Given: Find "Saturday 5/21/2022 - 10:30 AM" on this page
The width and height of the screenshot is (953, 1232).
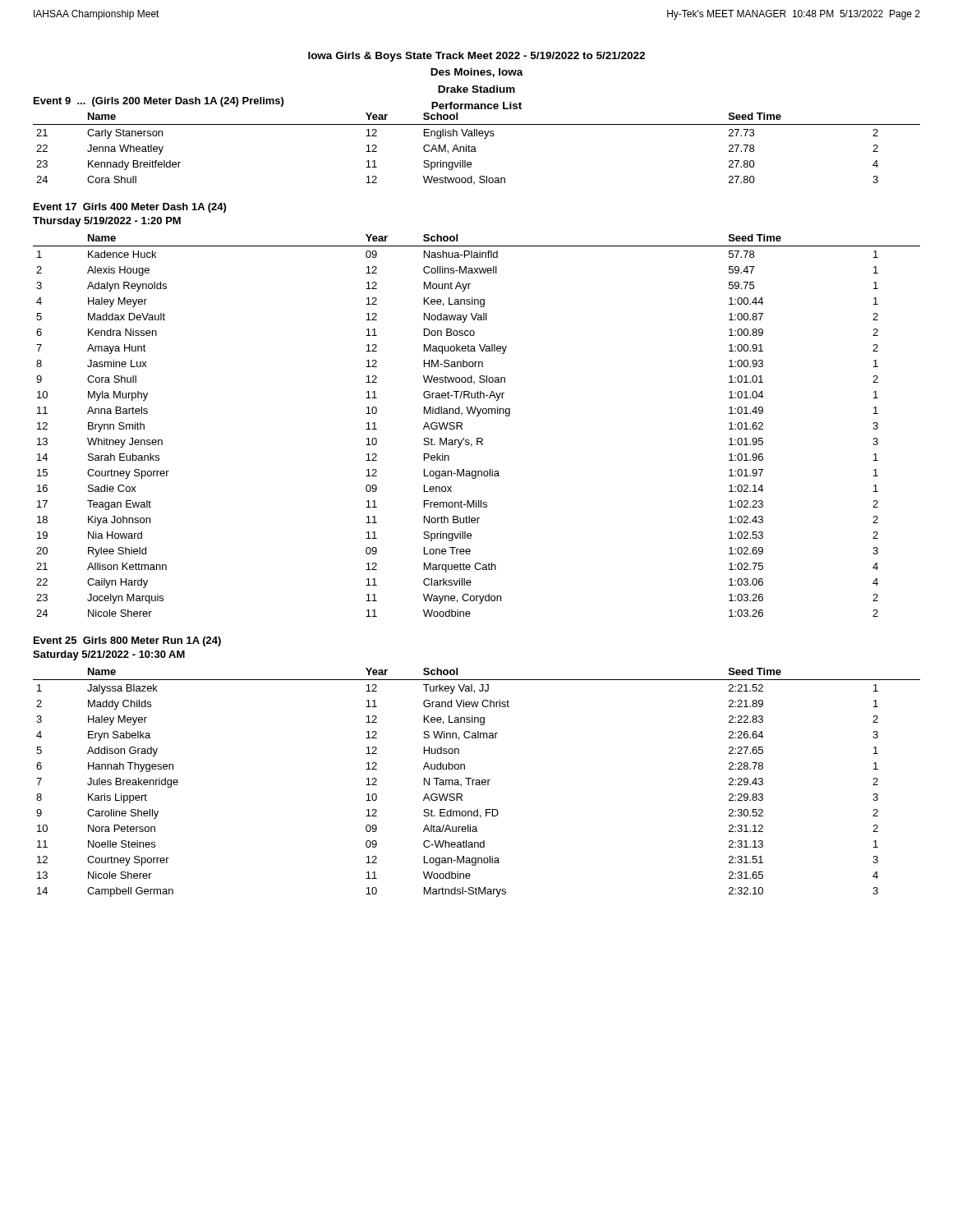Looking at the screenshot, I should (x=109, y=654).
